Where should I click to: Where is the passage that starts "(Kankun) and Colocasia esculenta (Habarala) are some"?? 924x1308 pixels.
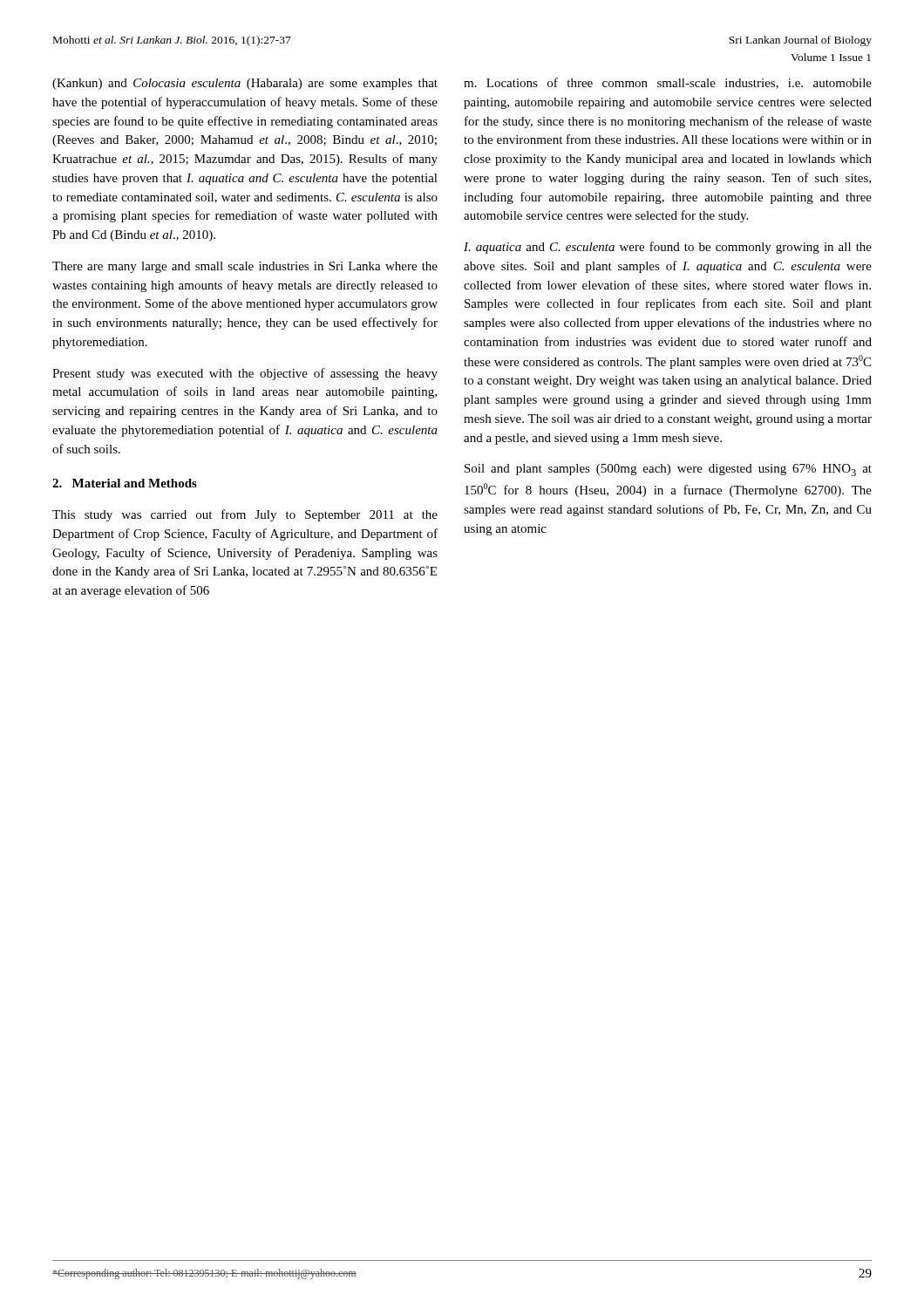[x=245, y=159]
